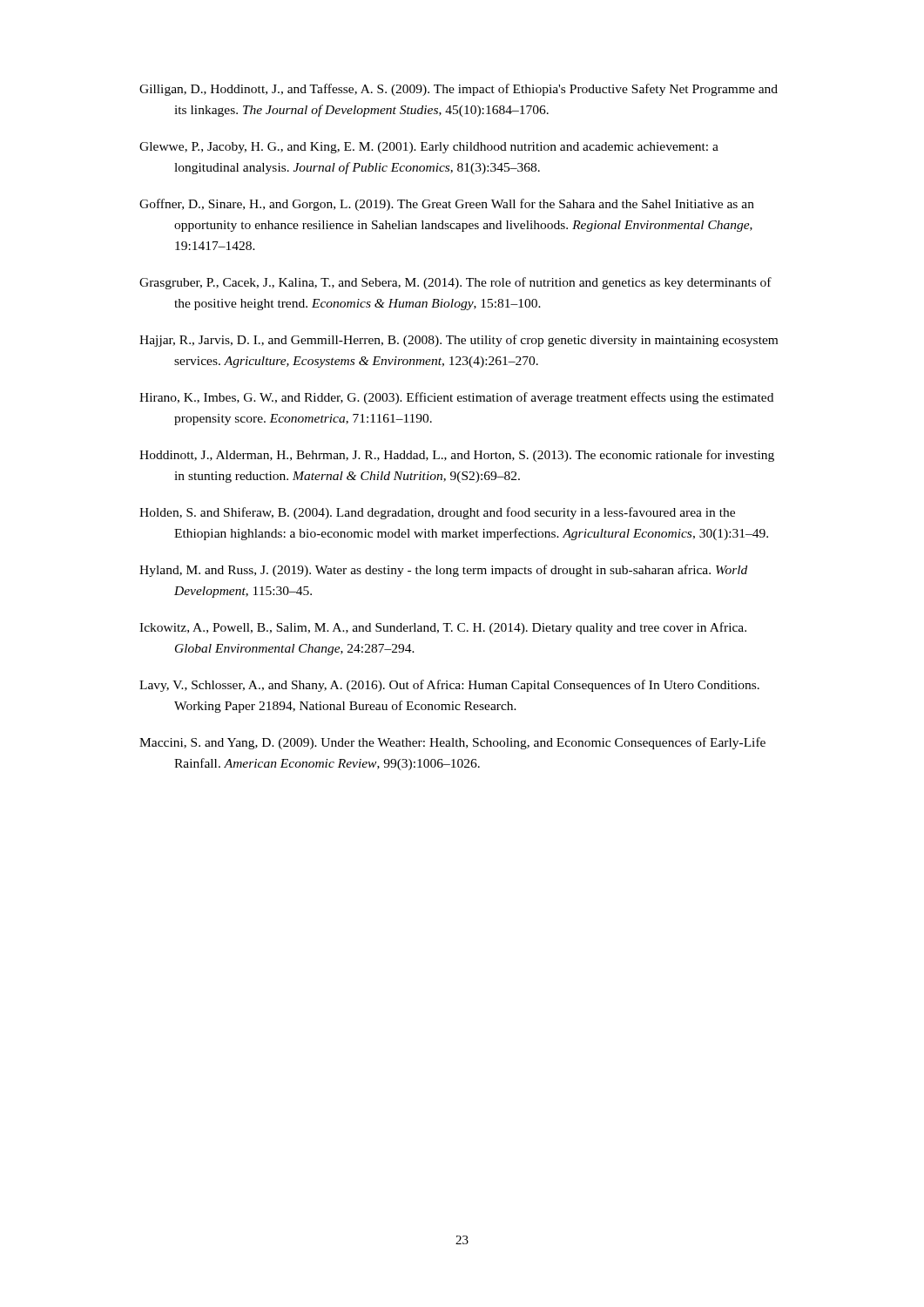Navigate to the region starting "Hyland, M. and"
The height and width of the screenshot is (1307, 924).
tap(443, 580)
